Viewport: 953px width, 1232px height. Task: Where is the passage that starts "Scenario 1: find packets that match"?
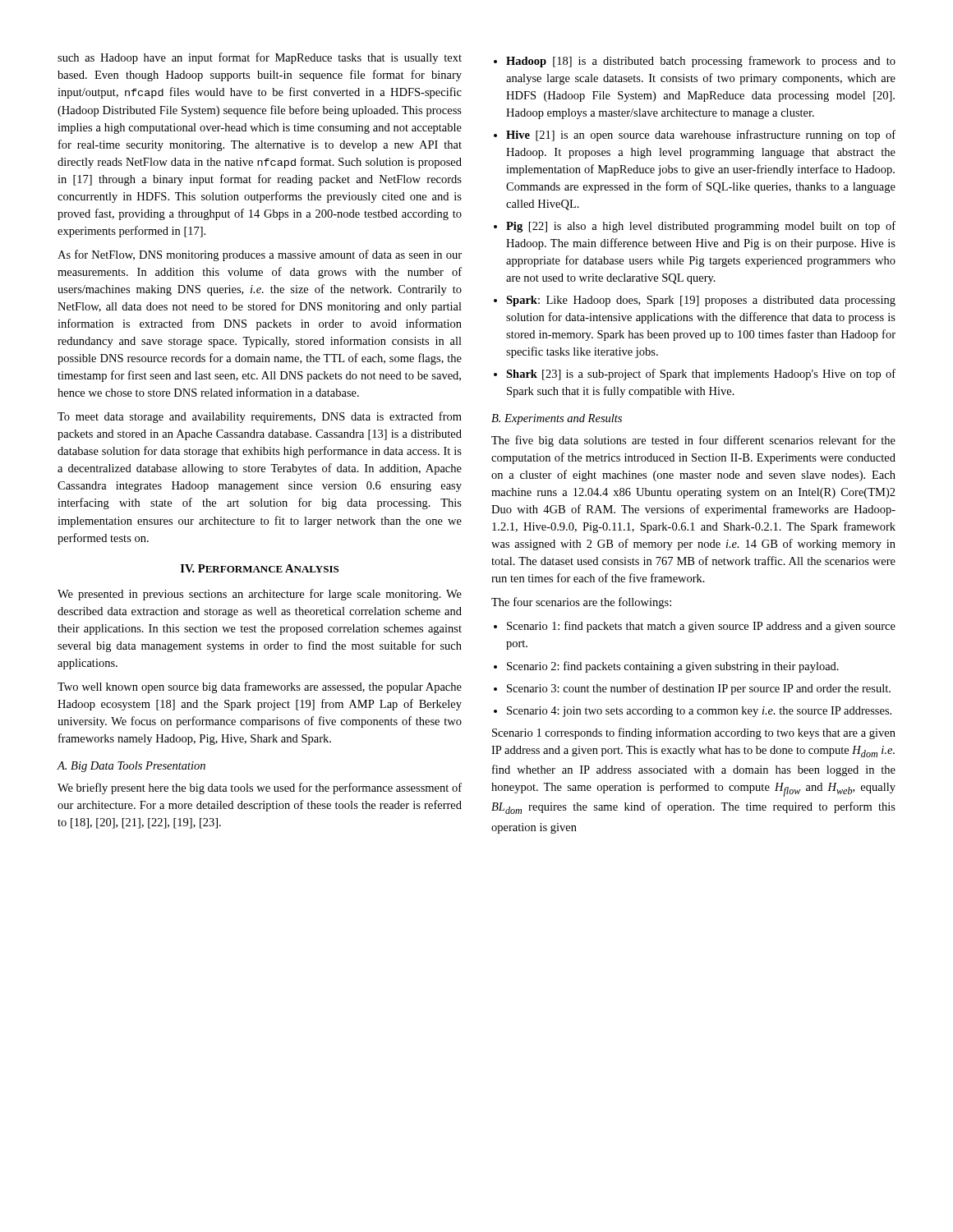(701, 635)
